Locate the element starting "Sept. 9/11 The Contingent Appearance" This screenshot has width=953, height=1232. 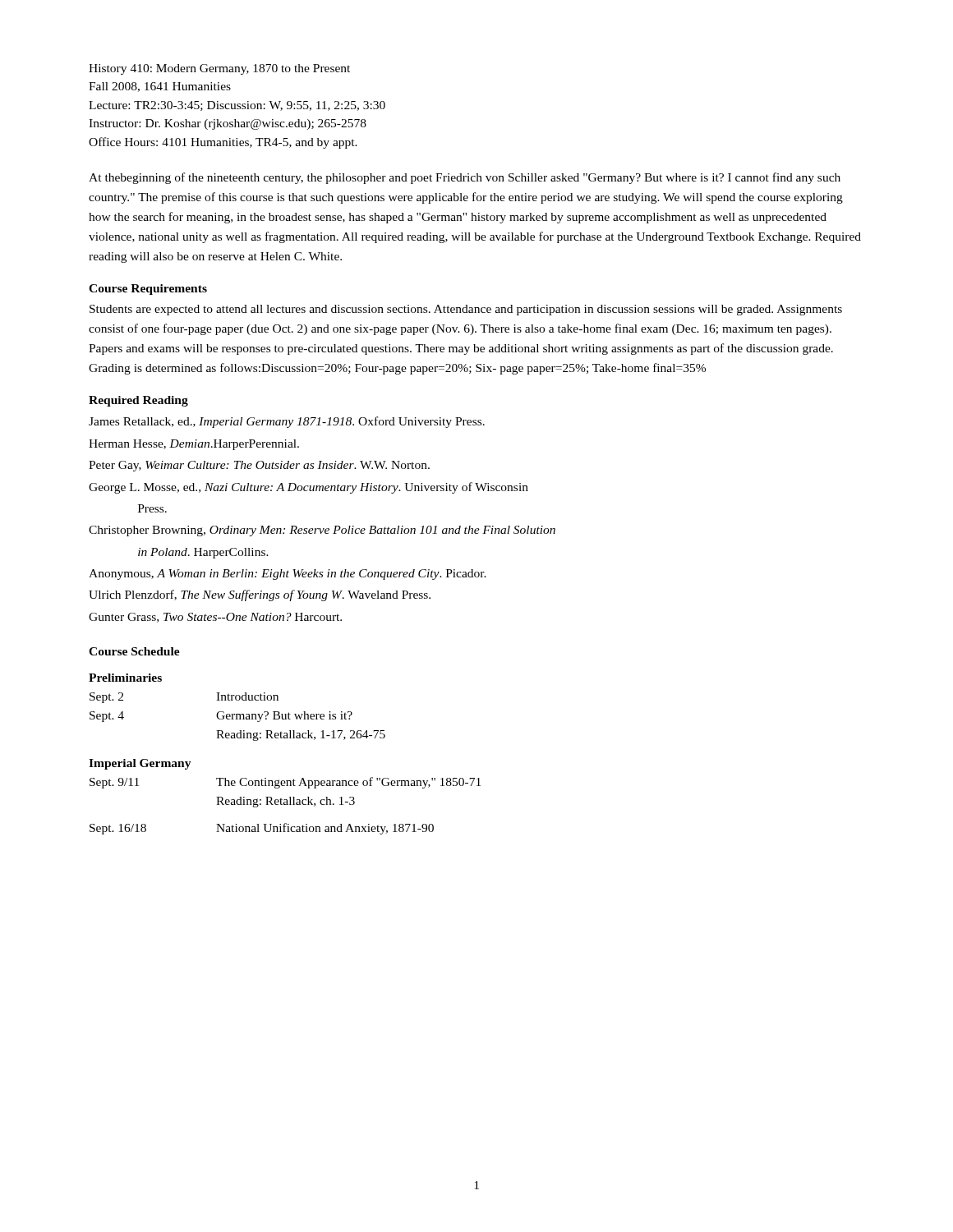click(x=476, y=791)
